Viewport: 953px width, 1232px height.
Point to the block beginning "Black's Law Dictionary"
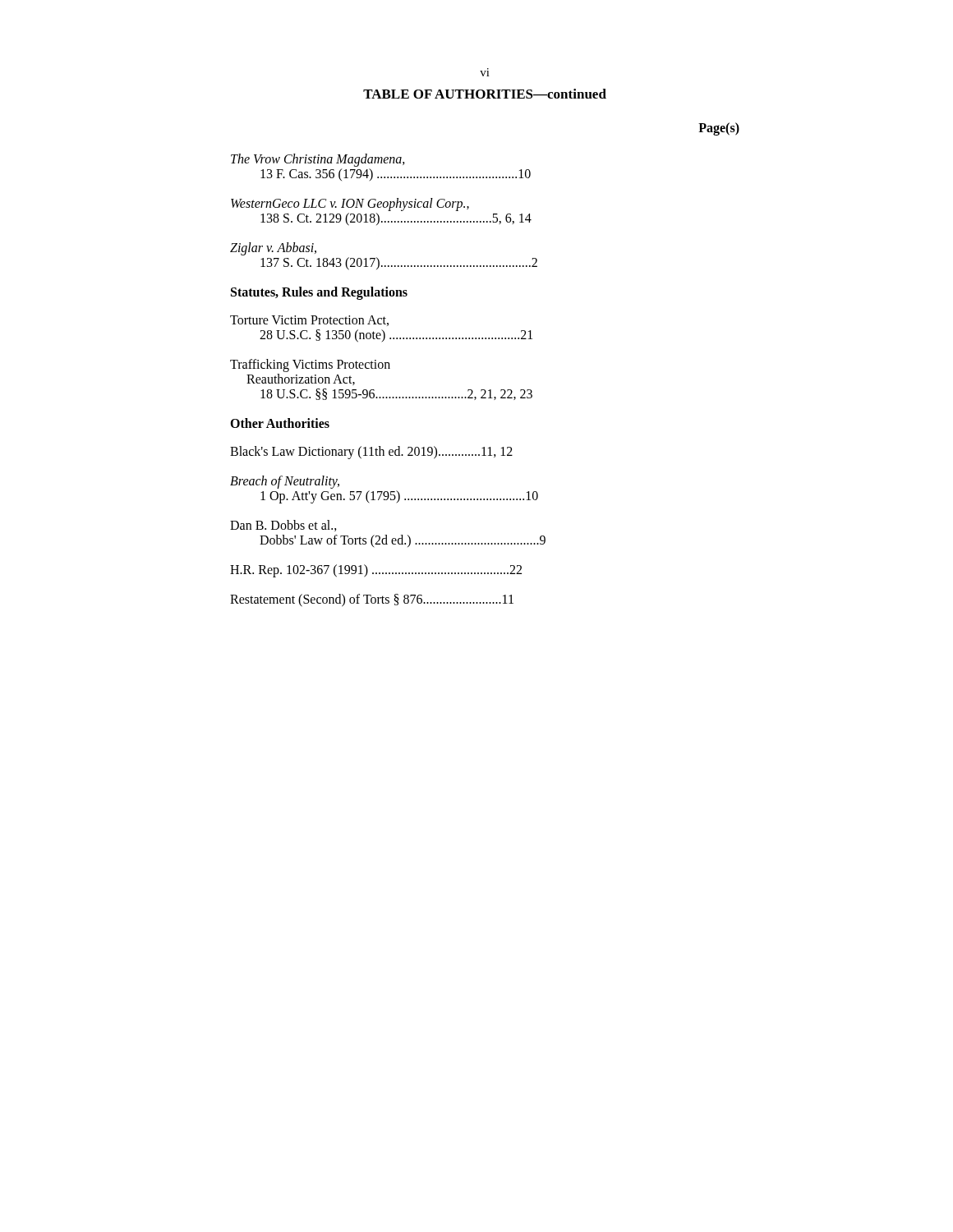point(485,452)
